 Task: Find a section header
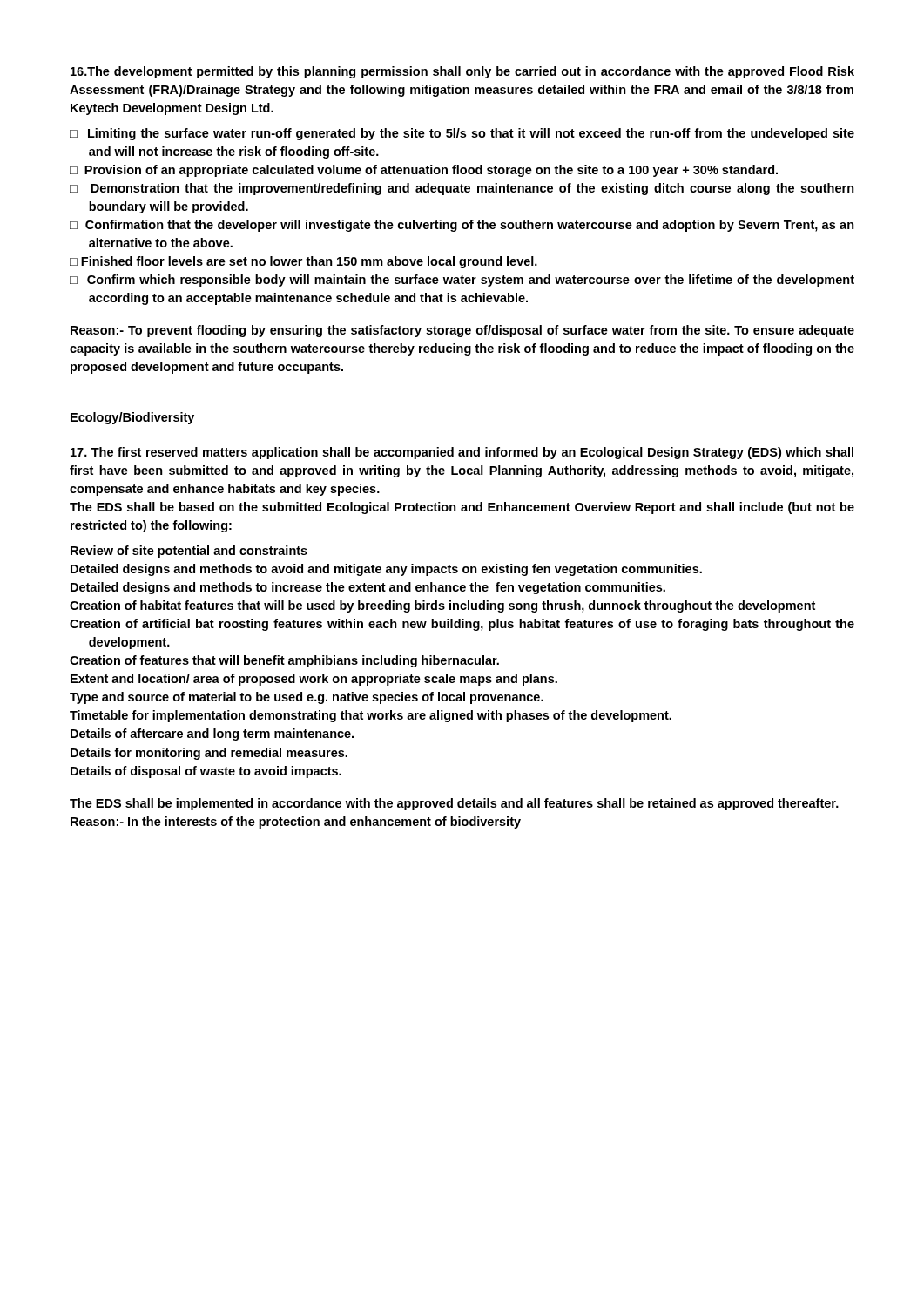pos(462,417)
